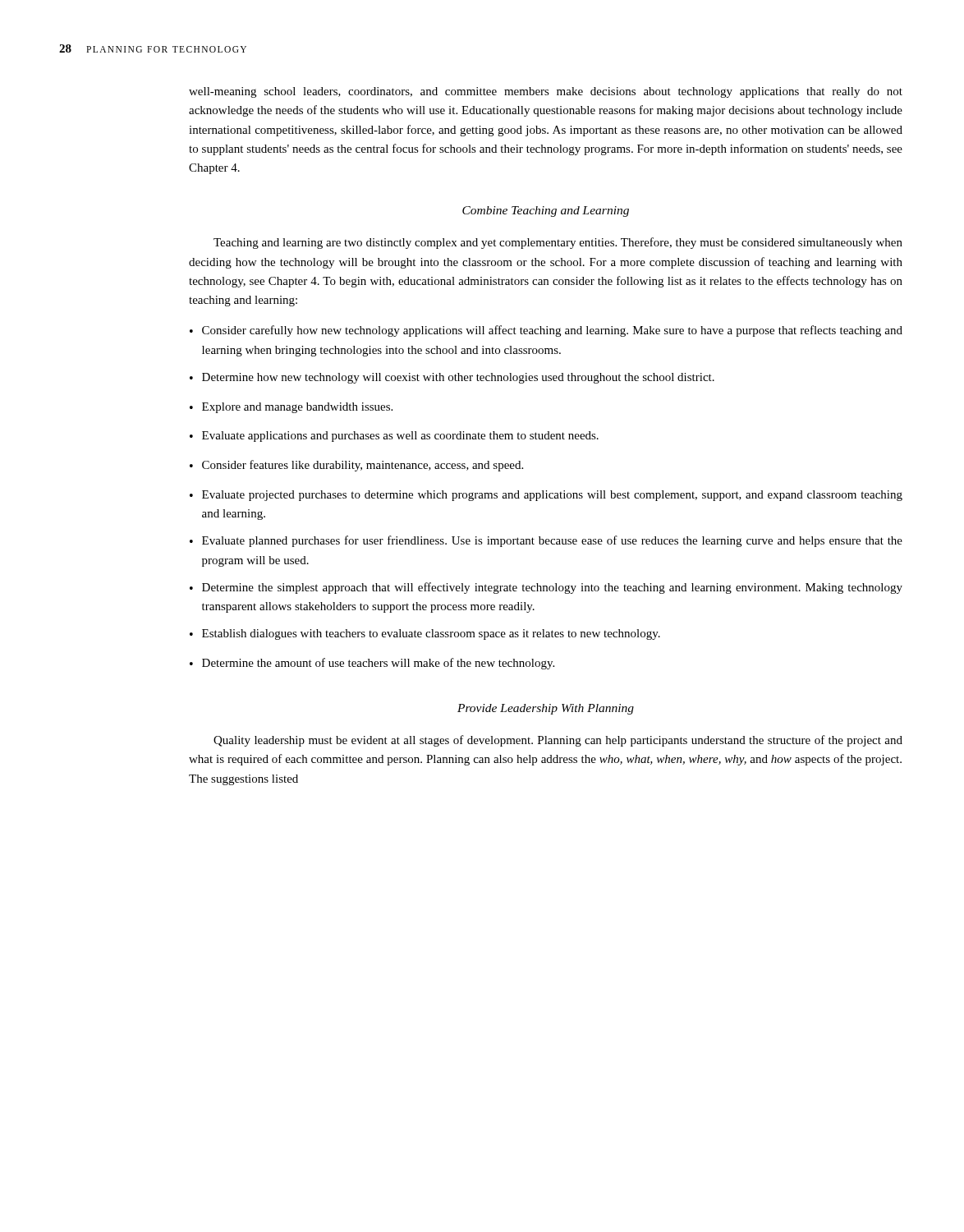The image size is (964, 1232).
Task: Point to the text starting "• Determine how new technology will coexist"
Action: (x=546, y=378)
